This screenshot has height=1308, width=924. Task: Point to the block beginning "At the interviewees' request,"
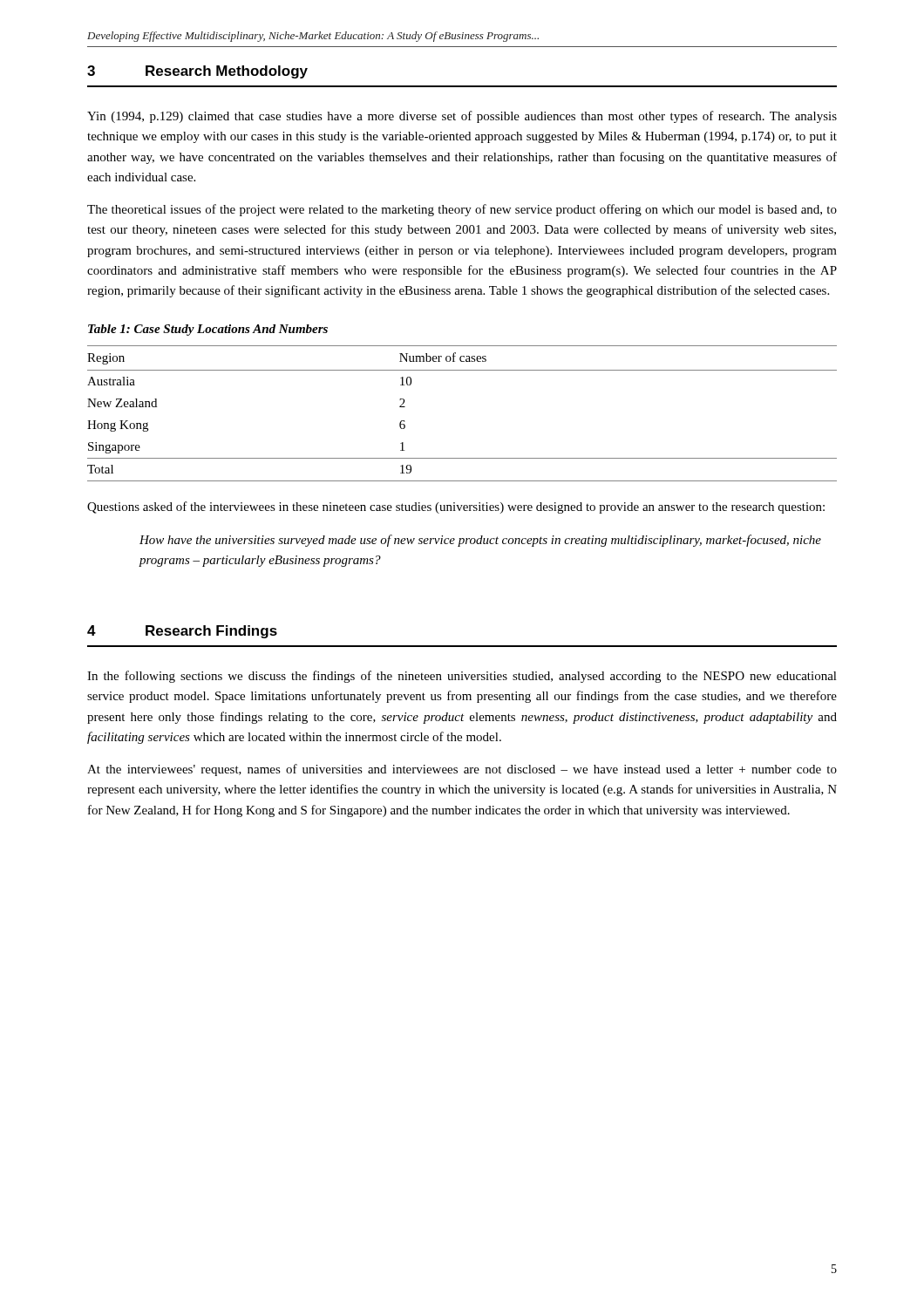[462, 789]
